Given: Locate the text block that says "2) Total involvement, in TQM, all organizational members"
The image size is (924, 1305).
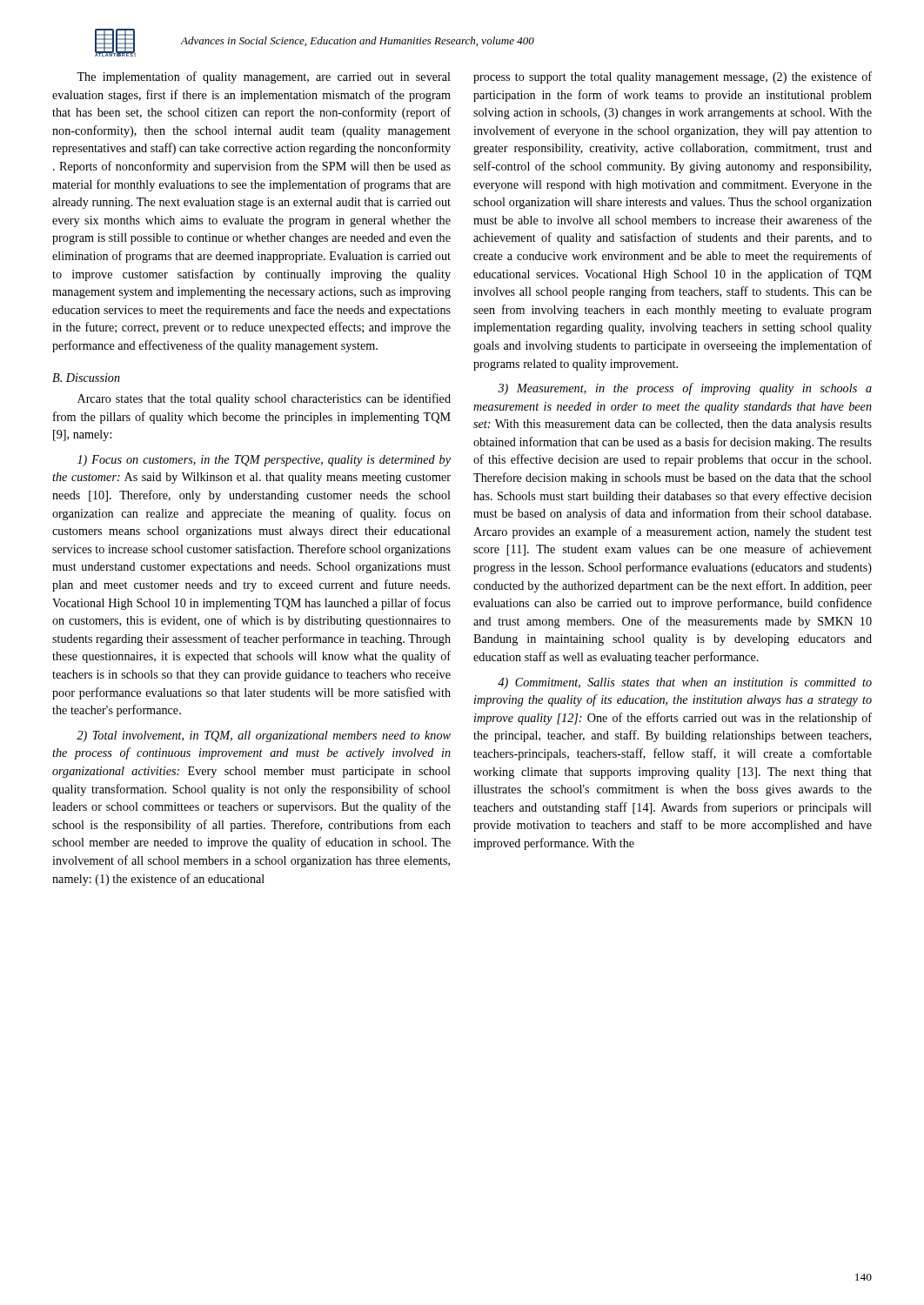Looking at the screenshot, I should point(251,807).
